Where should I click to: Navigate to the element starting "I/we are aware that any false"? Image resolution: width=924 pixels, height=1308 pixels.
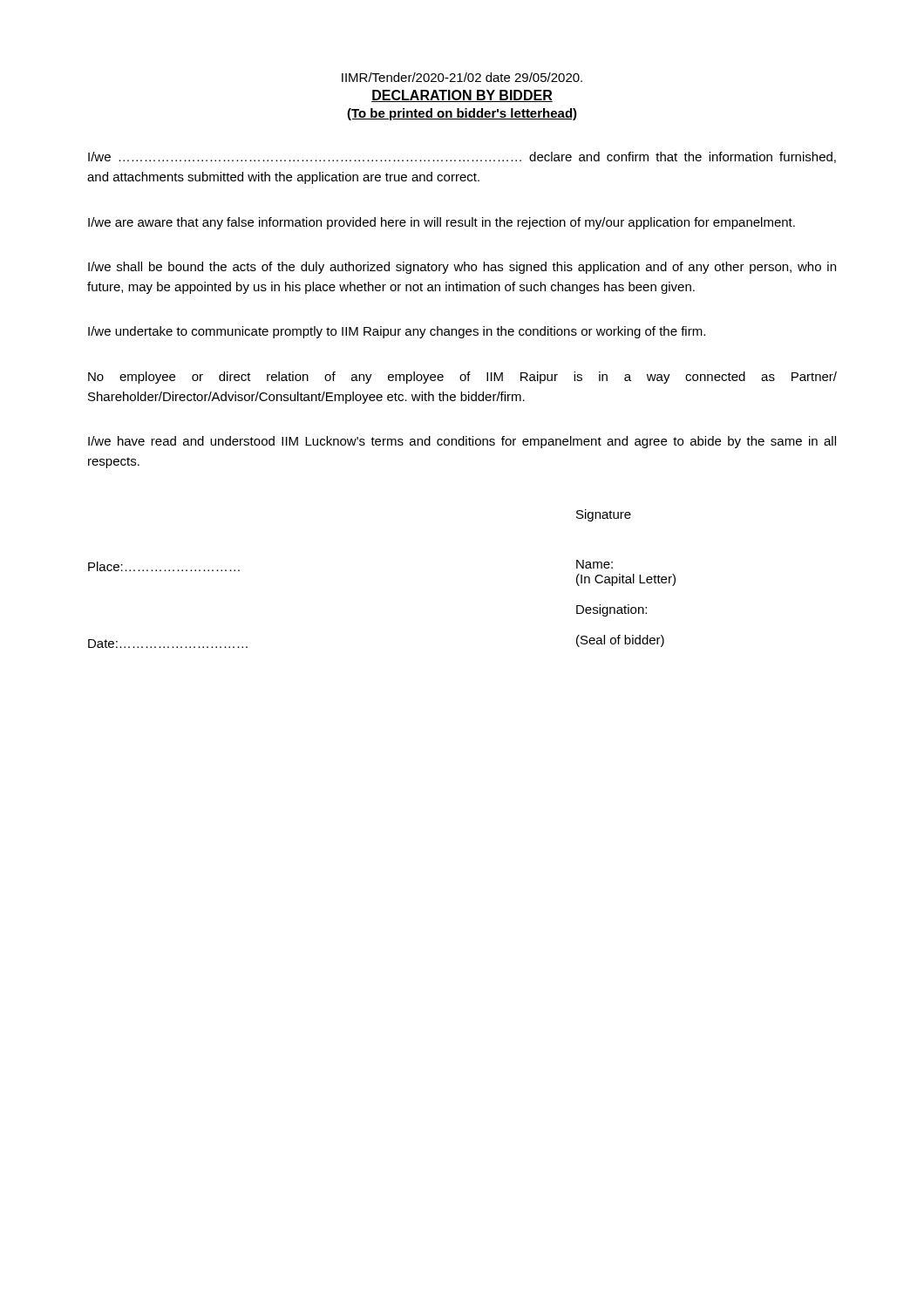point(441,222)
